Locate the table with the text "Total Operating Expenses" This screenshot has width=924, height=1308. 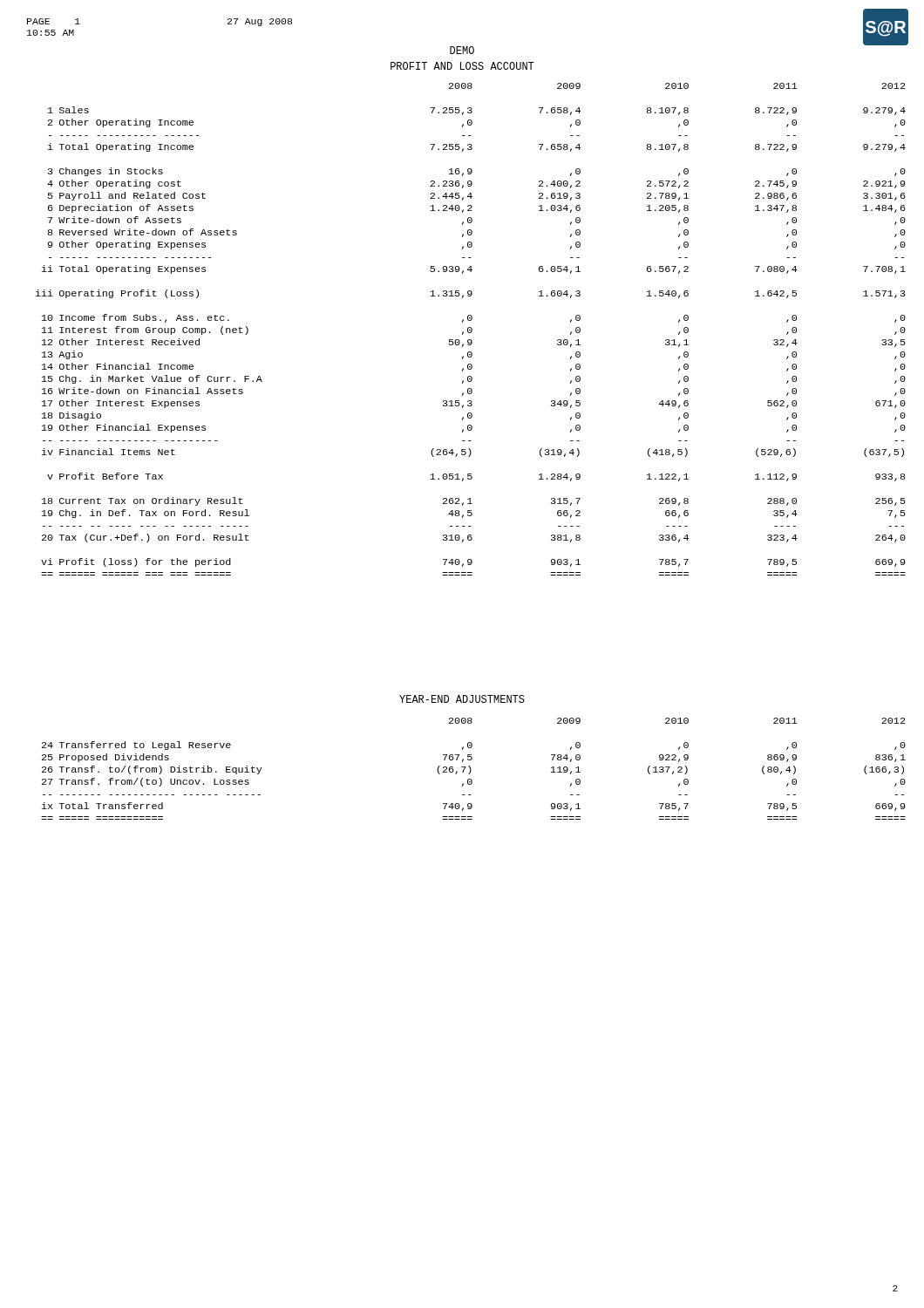click(466, 330)
